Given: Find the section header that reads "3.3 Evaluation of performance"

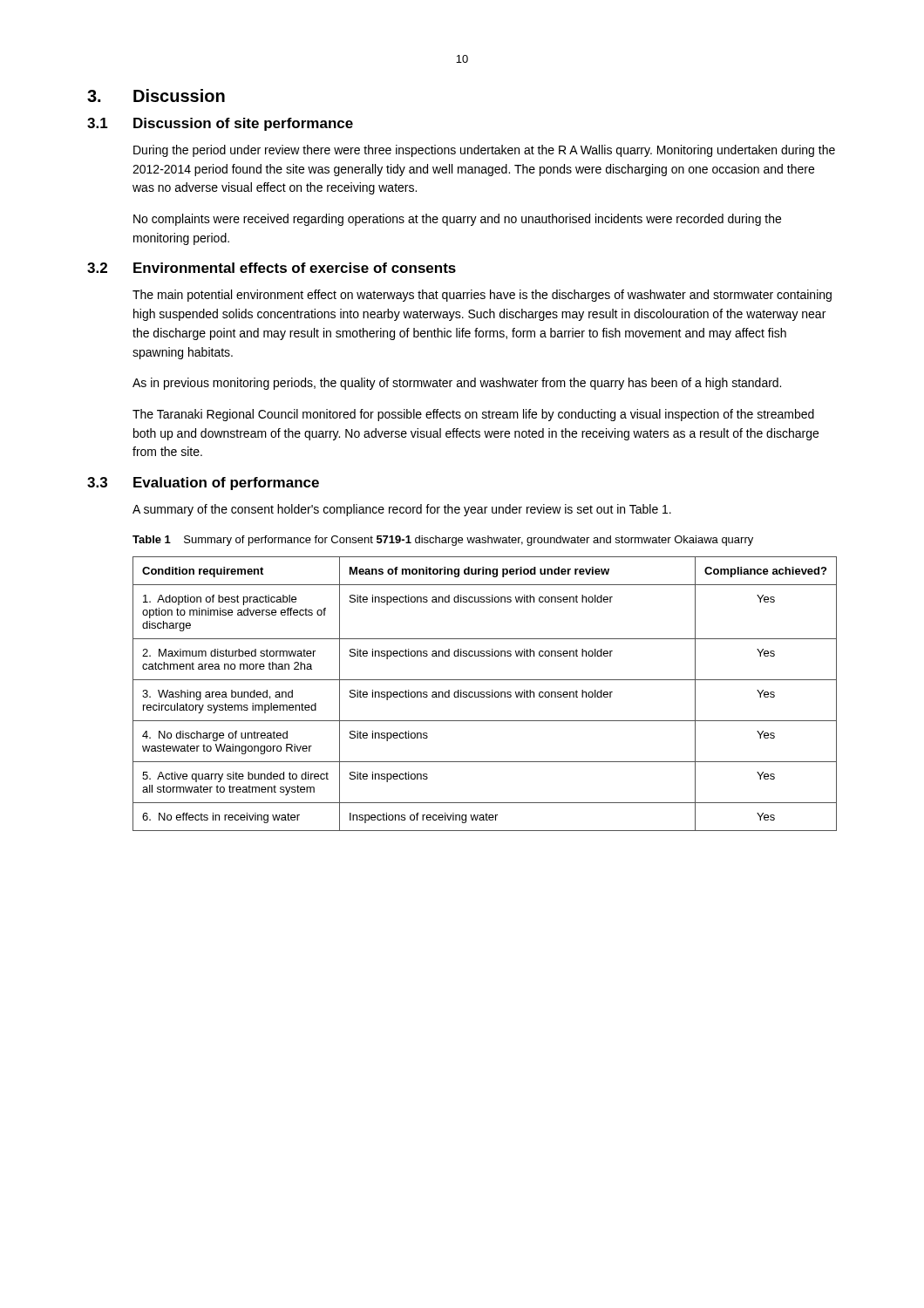Looking at the screenshot, I should point(203,483).
